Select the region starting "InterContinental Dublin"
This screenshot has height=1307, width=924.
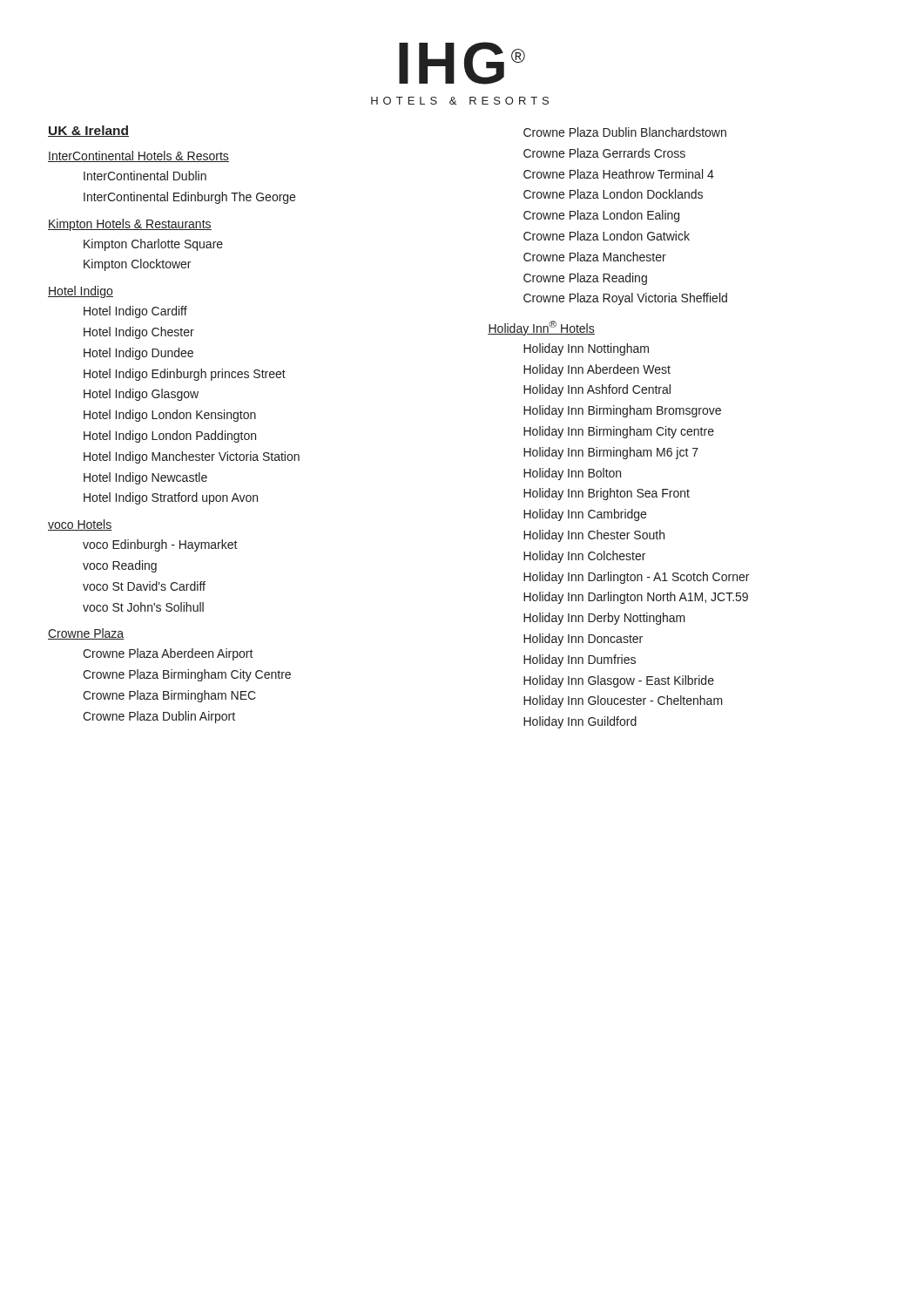click(145, 176)
